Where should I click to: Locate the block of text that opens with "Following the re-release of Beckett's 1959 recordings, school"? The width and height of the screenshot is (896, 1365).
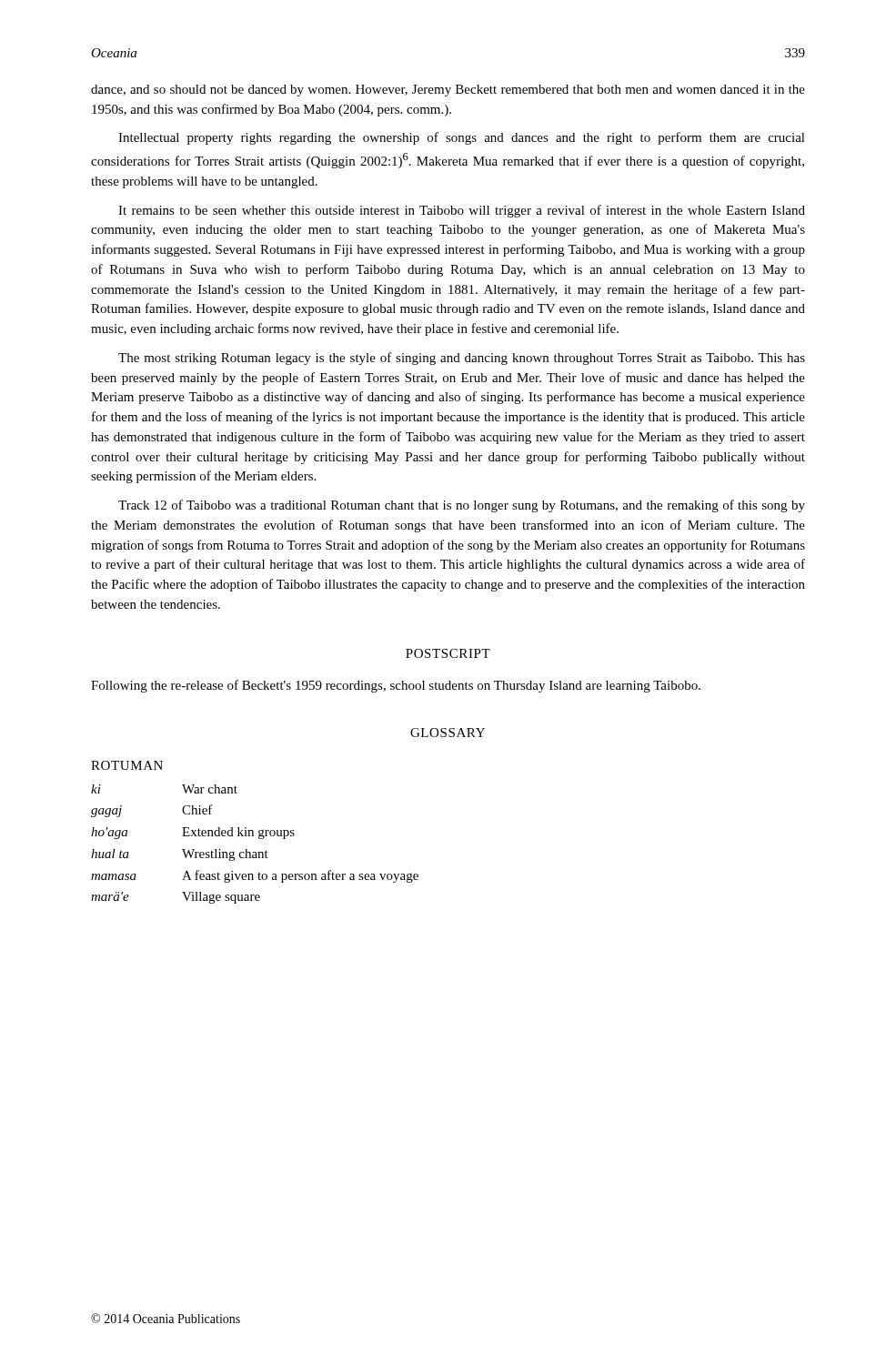(396, 685)
